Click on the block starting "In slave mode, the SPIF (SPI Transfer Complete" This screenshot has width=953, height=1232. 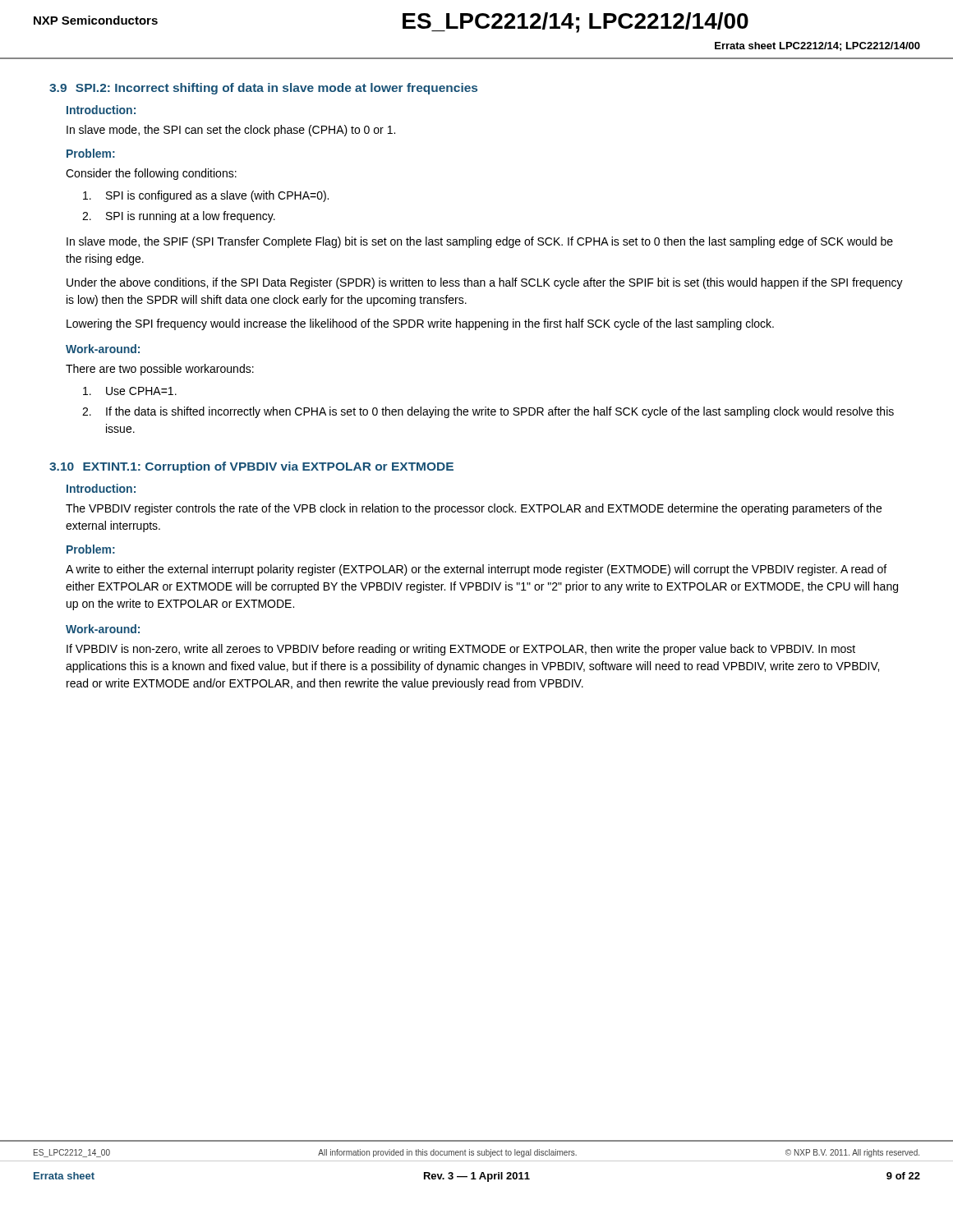tap(479, 250)
